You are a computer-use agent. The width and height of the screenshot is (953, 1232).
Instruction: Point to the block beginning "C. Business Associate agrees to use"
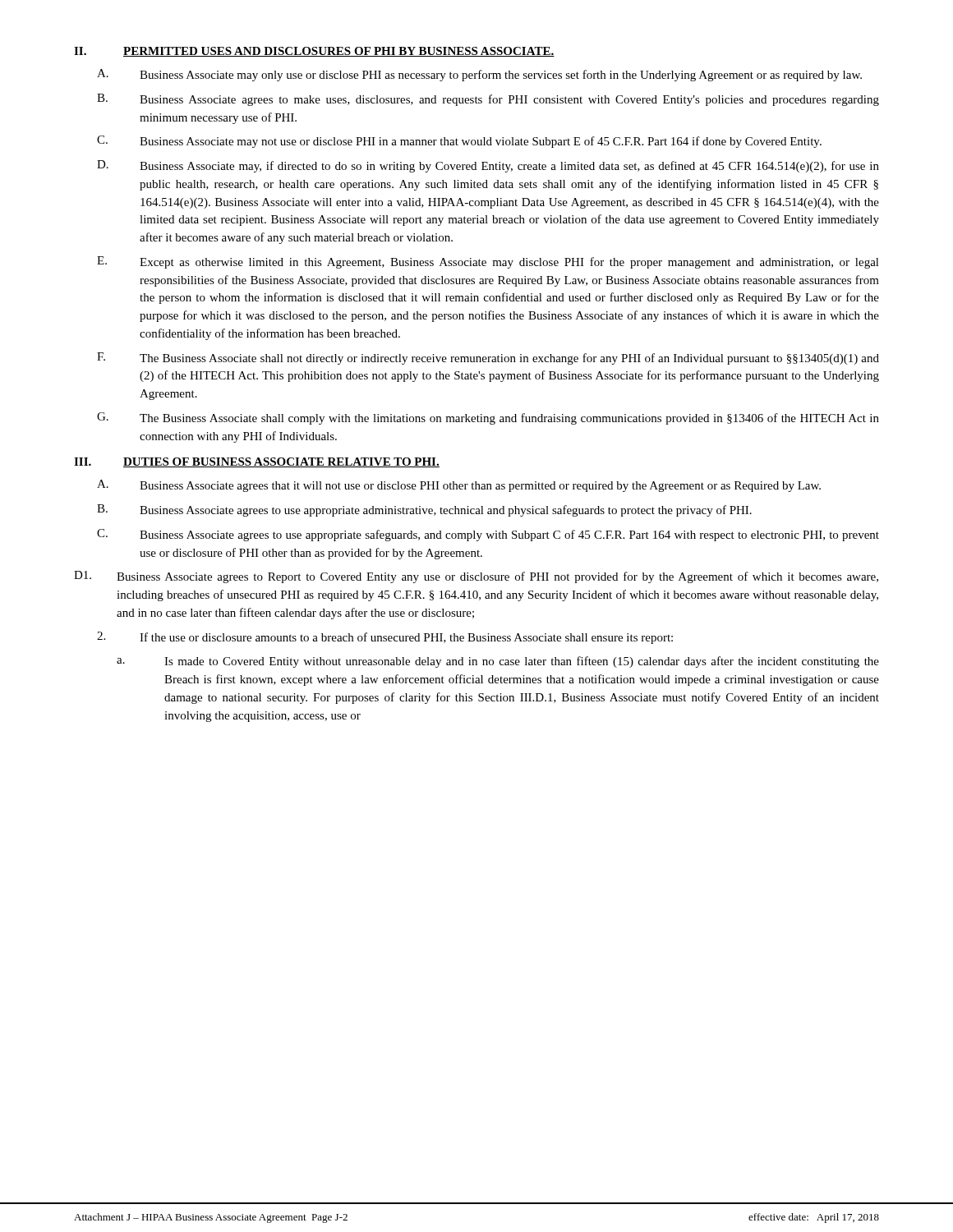476,544
